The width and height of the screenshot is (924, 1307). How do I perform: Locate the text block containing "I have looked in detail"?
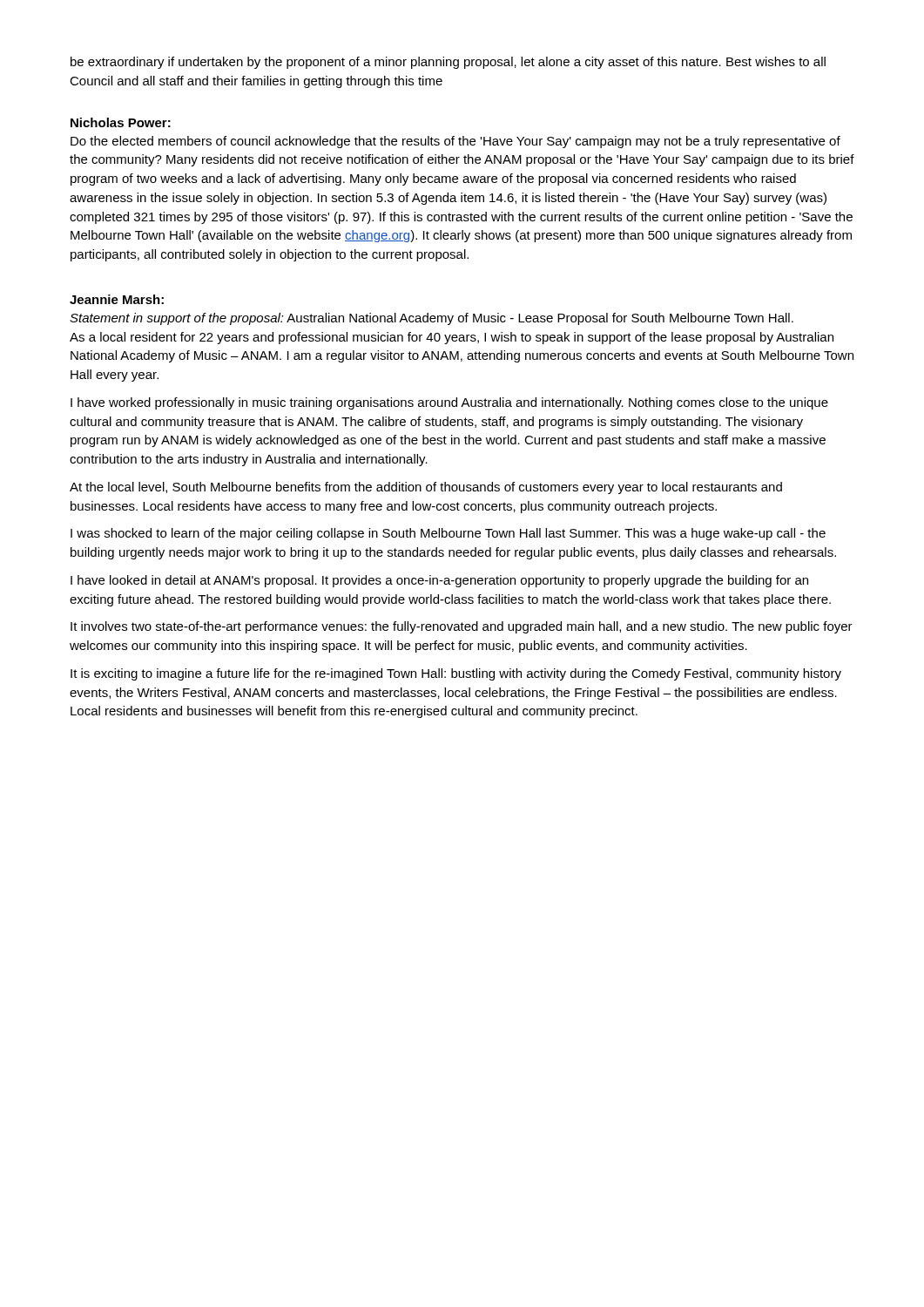[451, 589]
